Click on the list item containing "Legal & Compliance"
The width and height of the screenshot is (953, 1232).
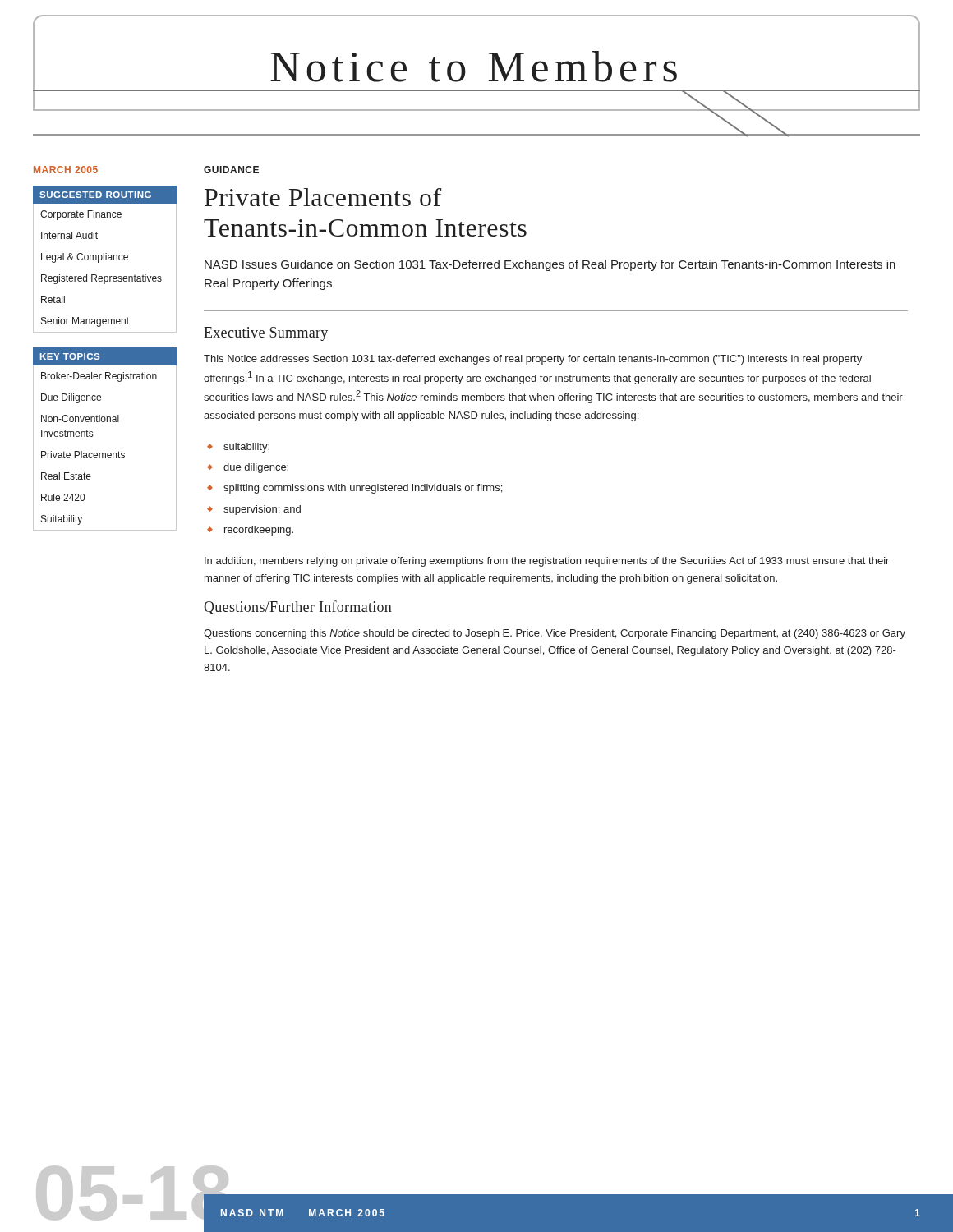84,257
